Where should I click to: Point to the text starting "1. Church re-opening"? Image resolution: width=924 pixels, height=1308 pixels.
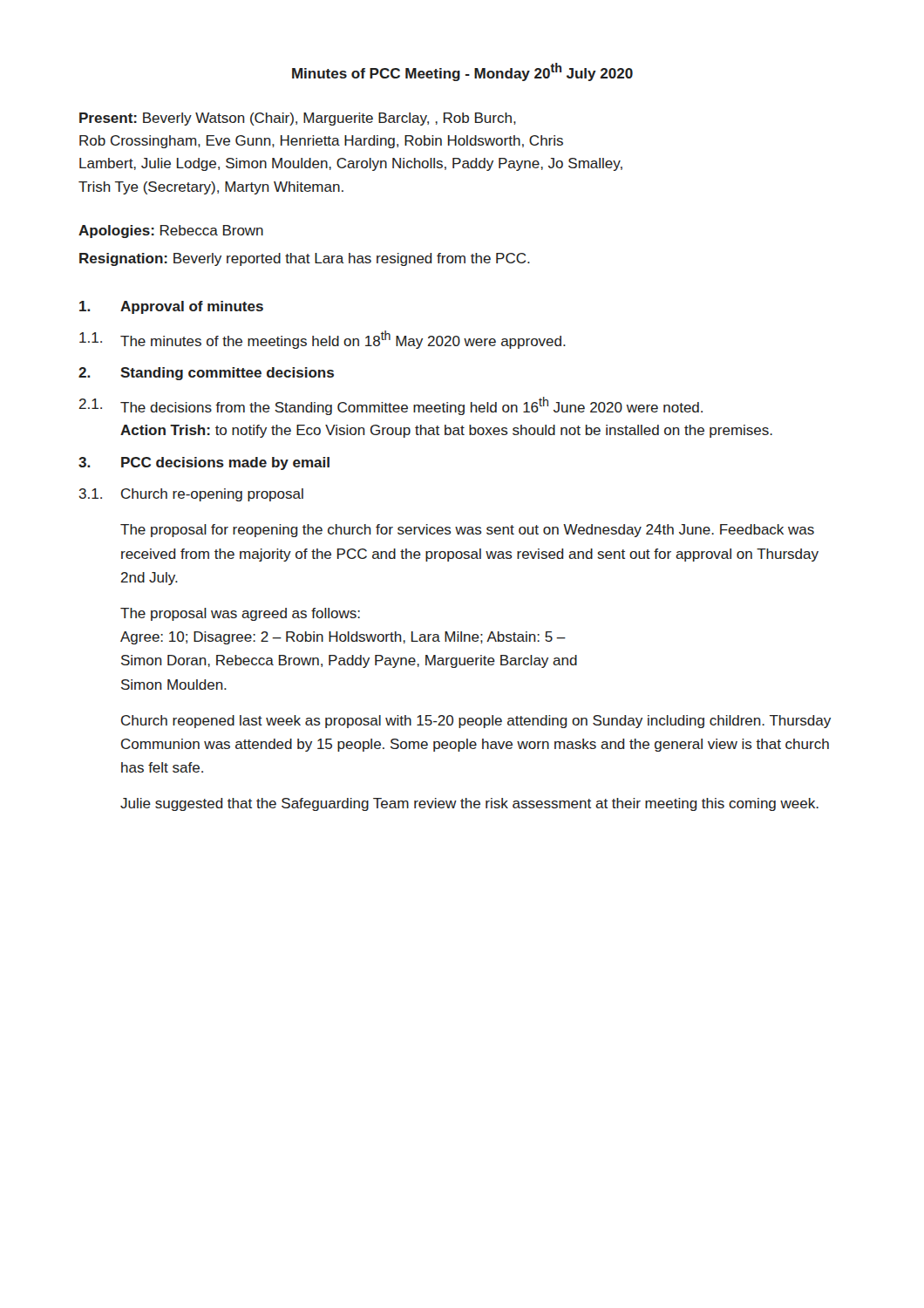click(x=191, y=495)
